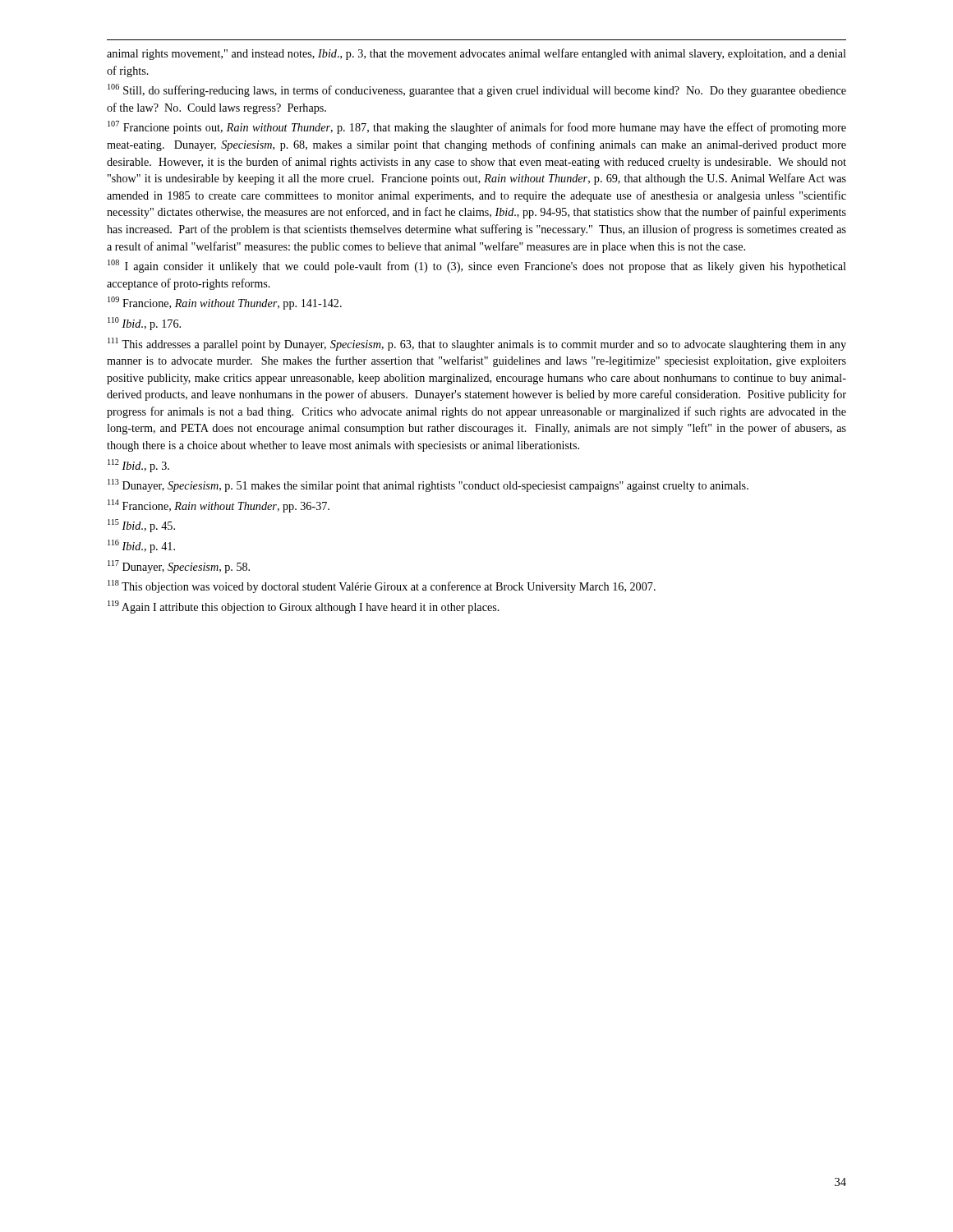Find the element starting "114 Francione, Rain without Thunder, pp. 36-37."

click(x=219, y=505)
